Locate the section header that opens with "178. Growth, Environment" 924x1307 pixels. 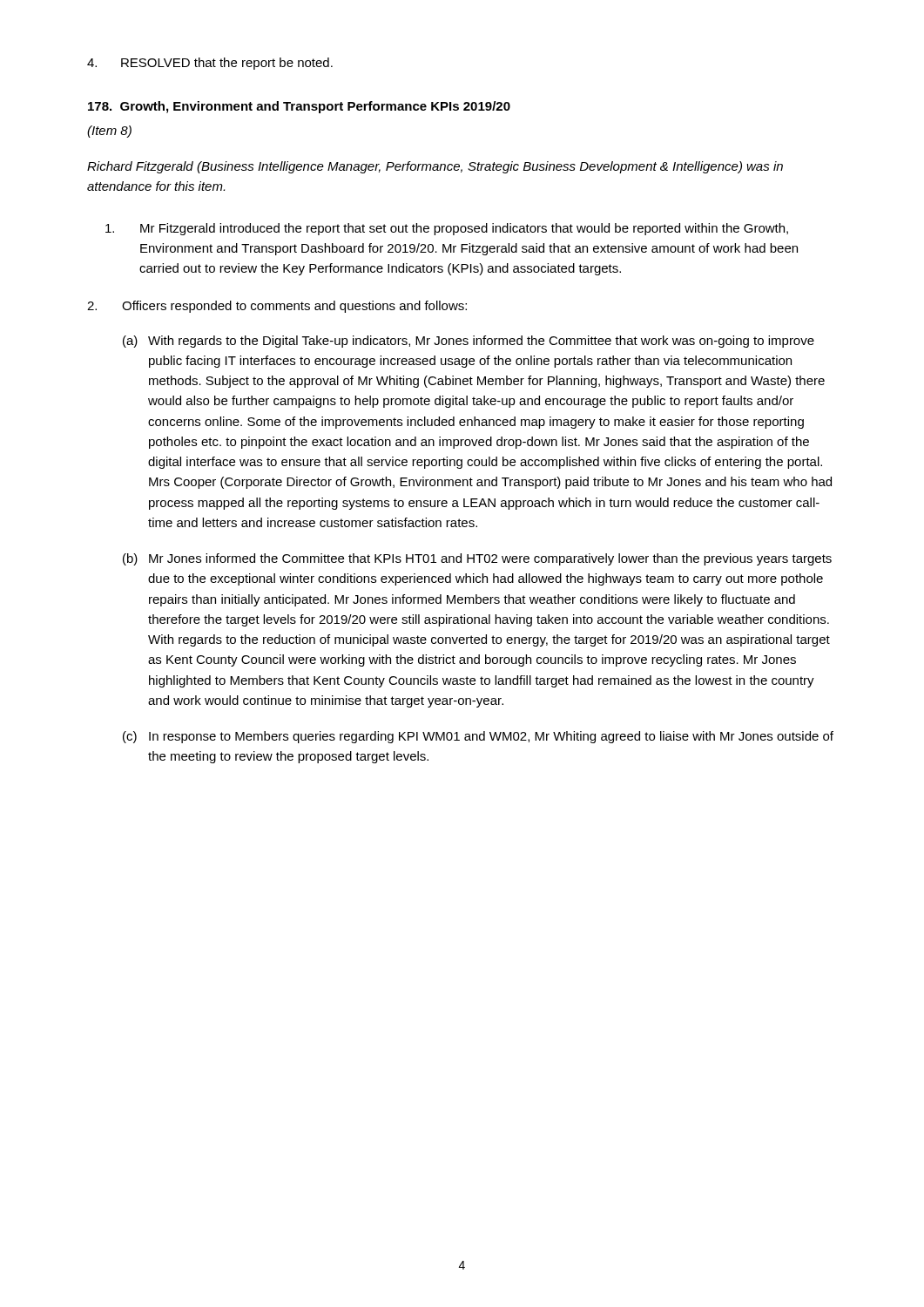coord(299,106)
